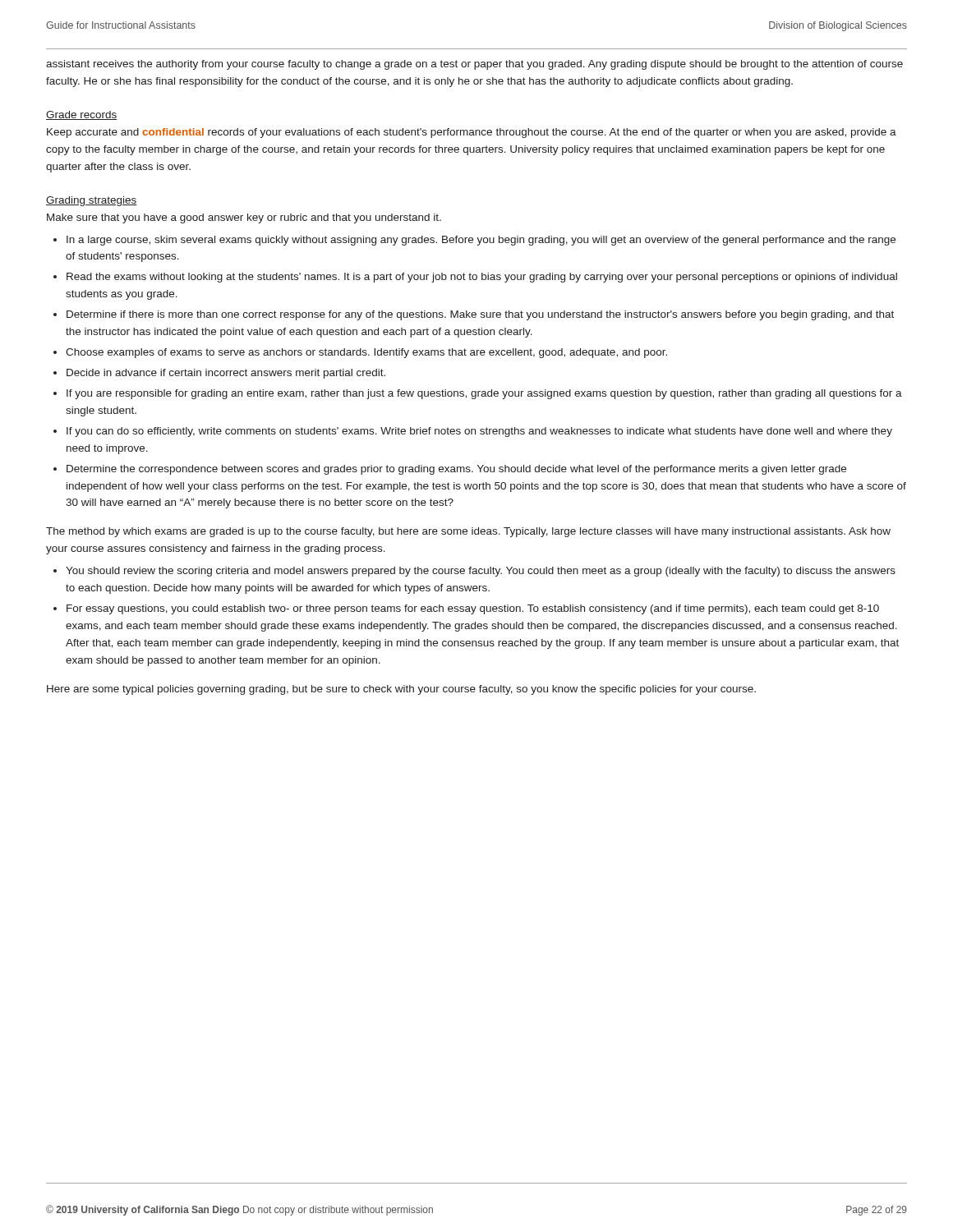Navigate to the element starting "Keep accurate and confidential records"

(x=471, y=149)
